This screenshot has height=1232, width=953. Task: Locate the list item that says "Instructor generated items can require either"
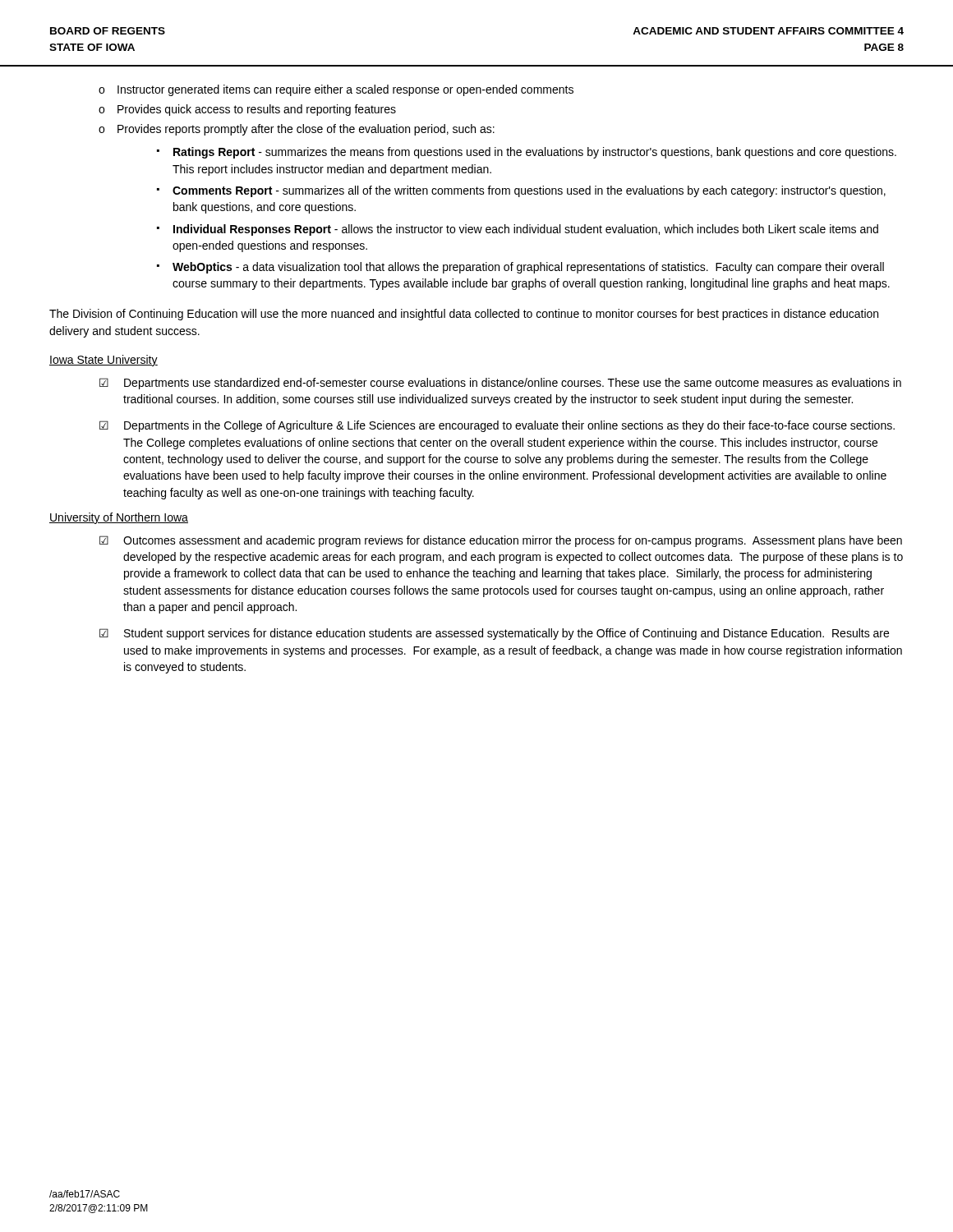pyautogui.click(x=345, y=89)
